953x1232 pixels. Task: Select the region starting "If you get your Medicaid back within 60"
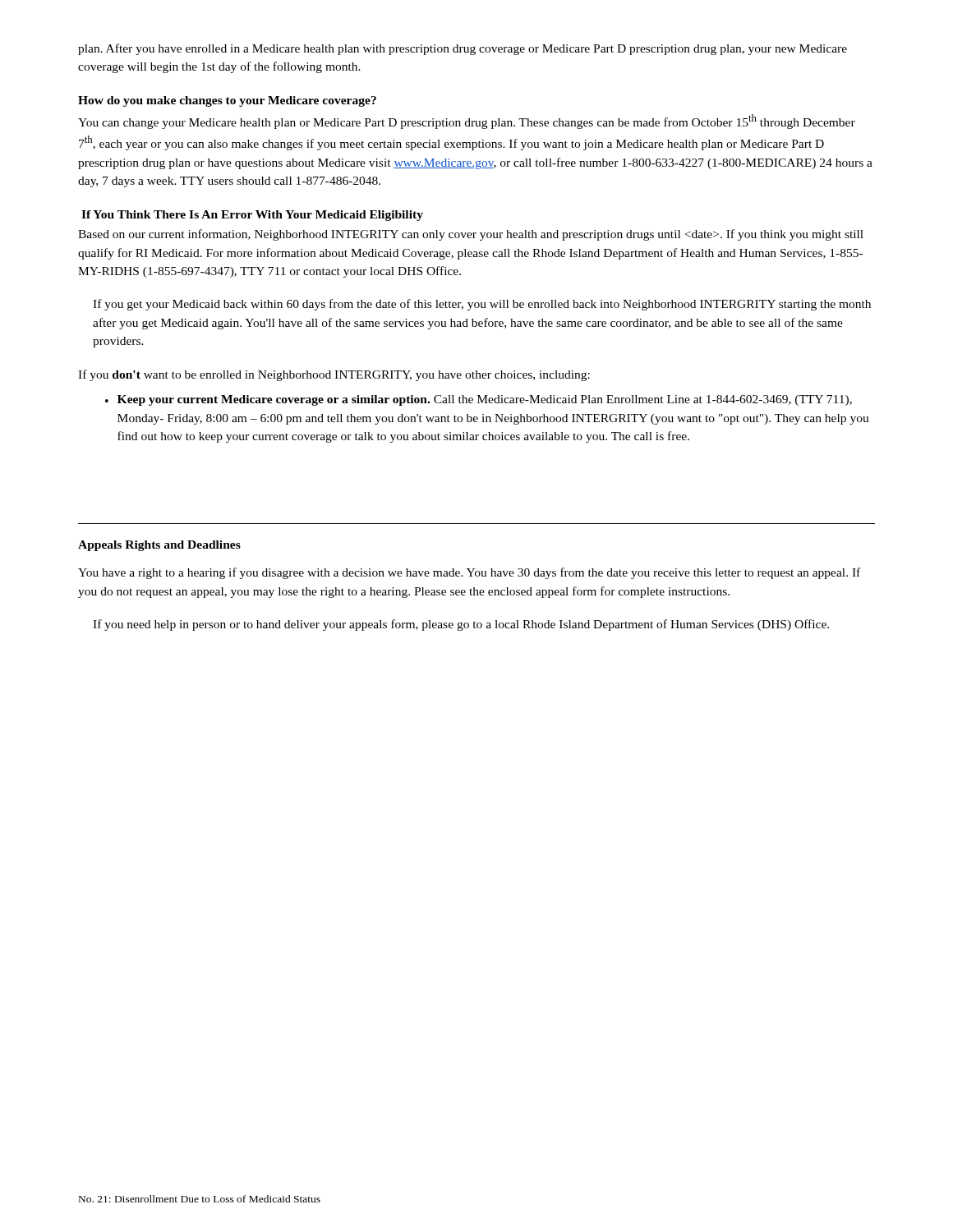coord(482,322)
